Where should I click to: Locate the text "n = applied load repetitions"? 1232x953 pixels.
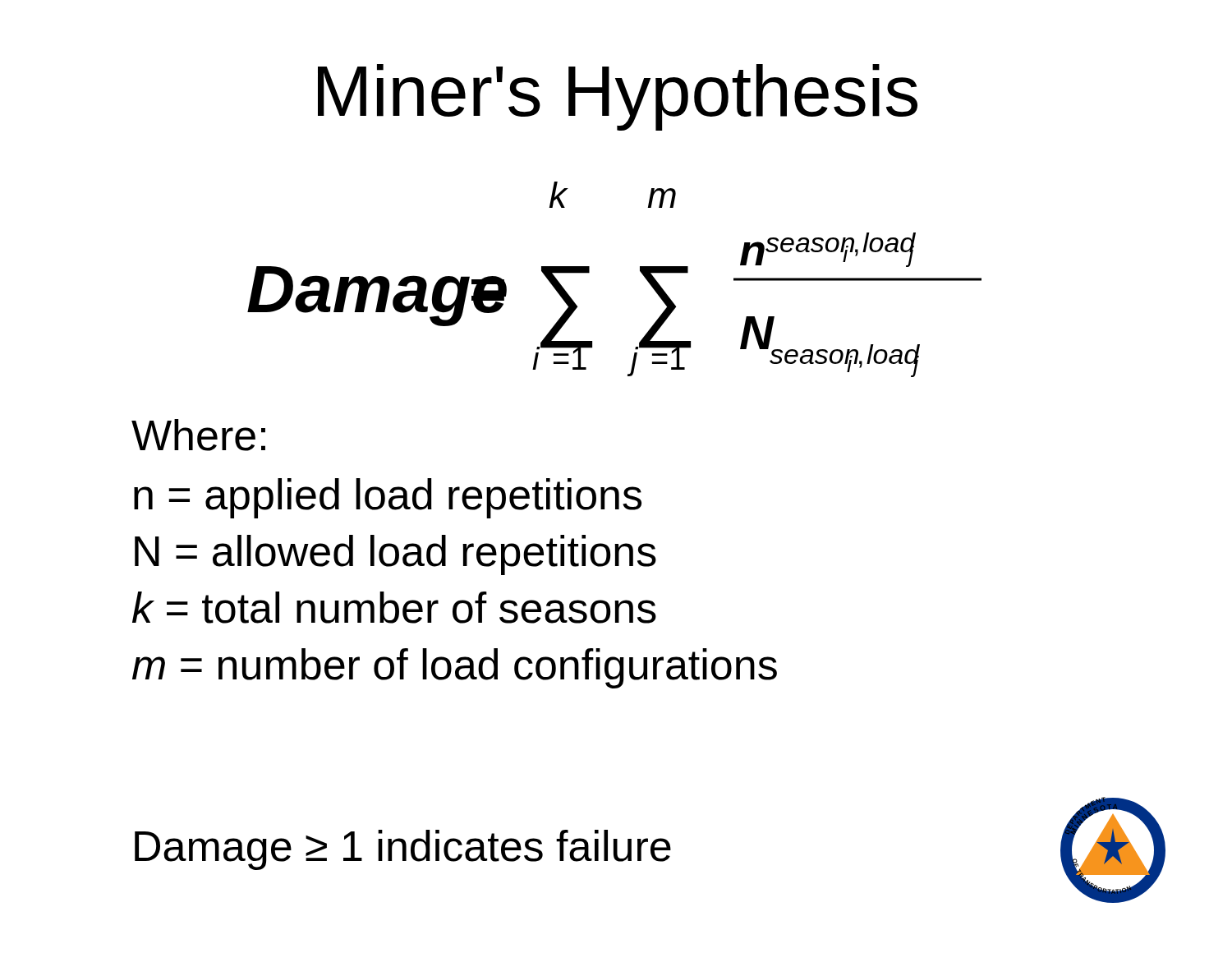pos(387,495)
